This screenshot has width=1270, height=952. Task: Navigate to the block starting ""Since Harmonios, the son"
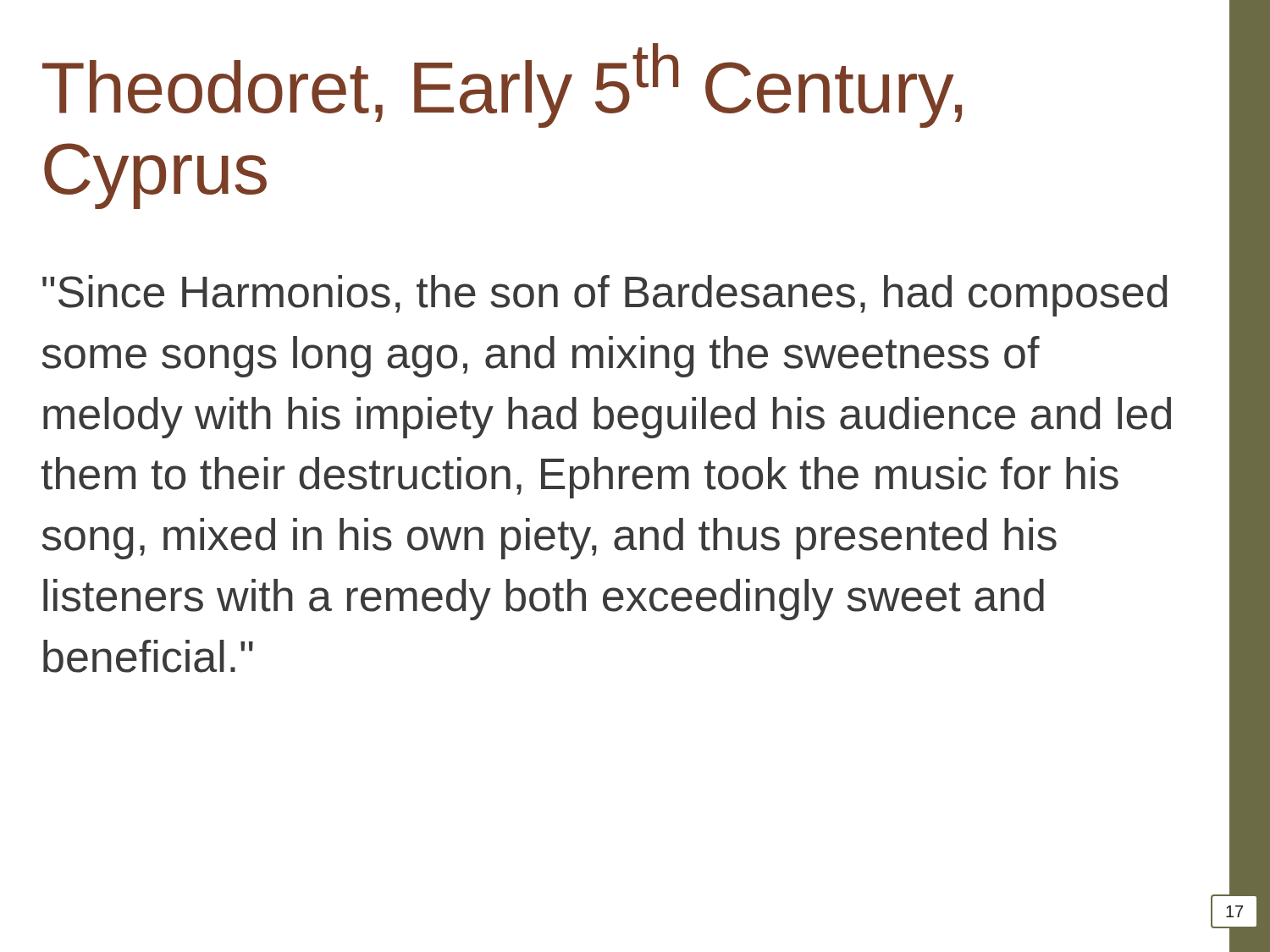[x=607, y=474]
